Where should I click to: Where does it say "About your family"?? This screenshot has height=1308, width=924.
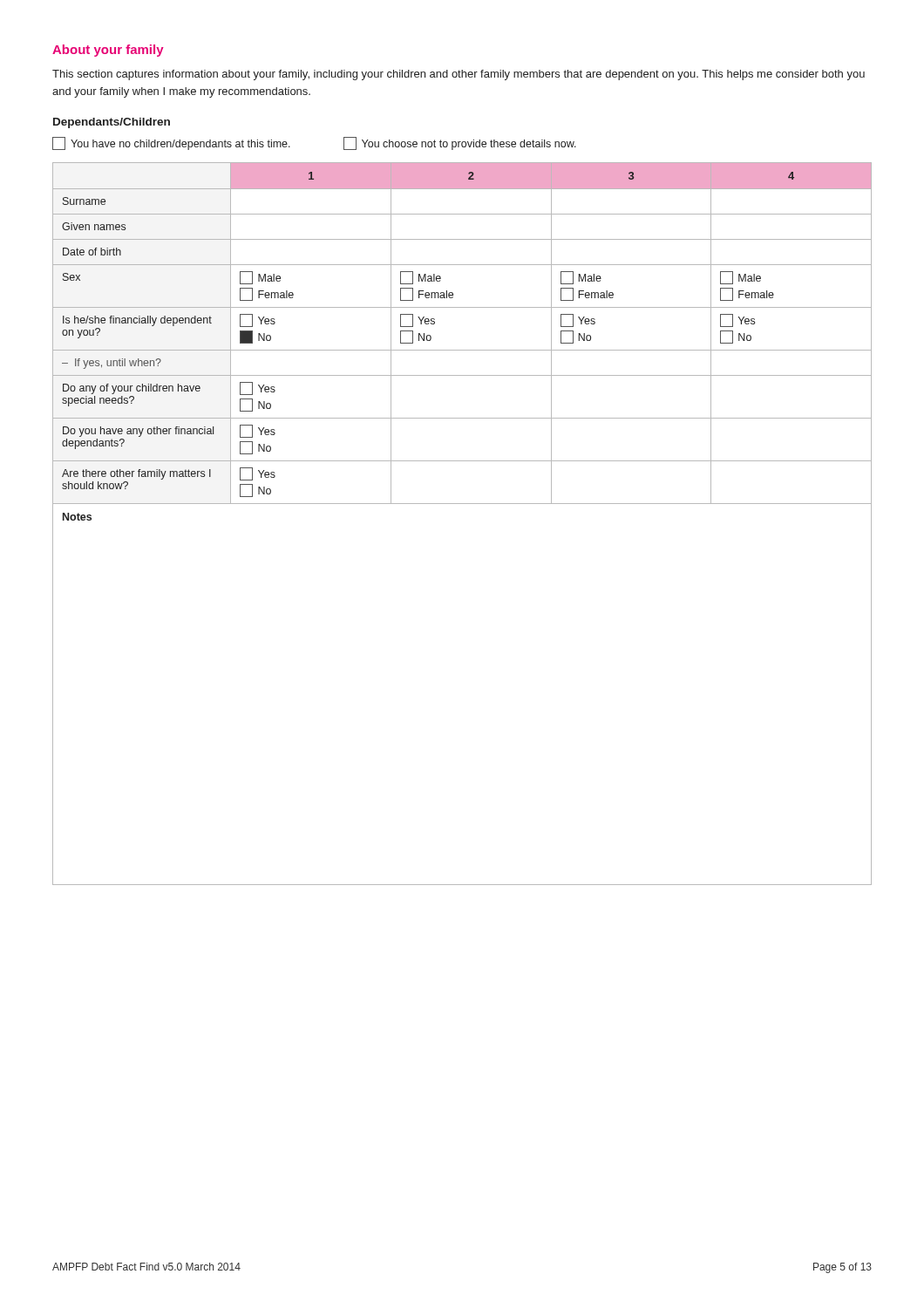point(108,49)
